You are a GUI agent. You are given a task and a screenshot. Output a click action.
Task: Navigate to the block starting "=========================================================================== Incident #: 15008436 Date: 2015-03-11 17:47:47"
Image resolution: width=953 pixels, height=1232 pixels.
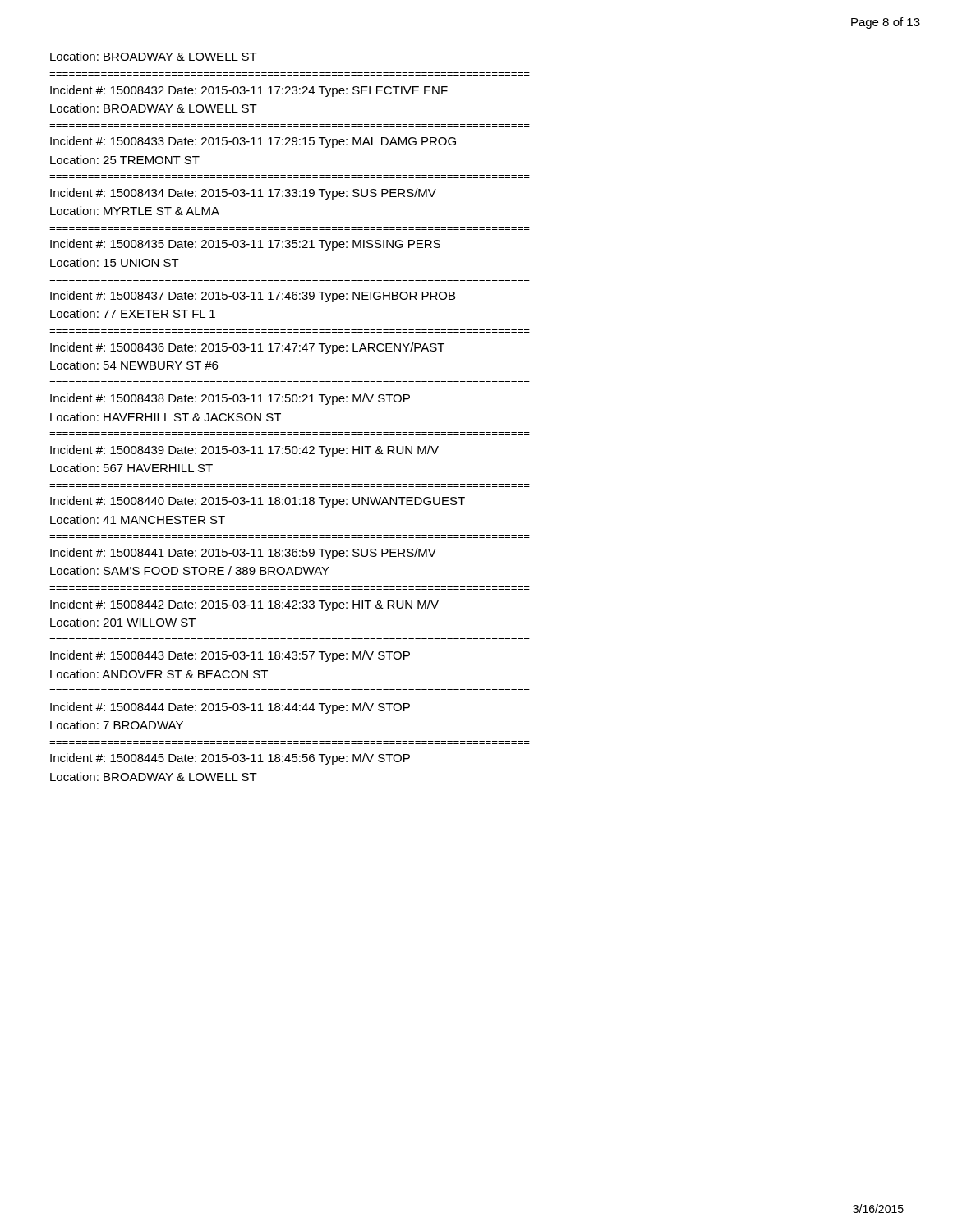click(247, 348)
